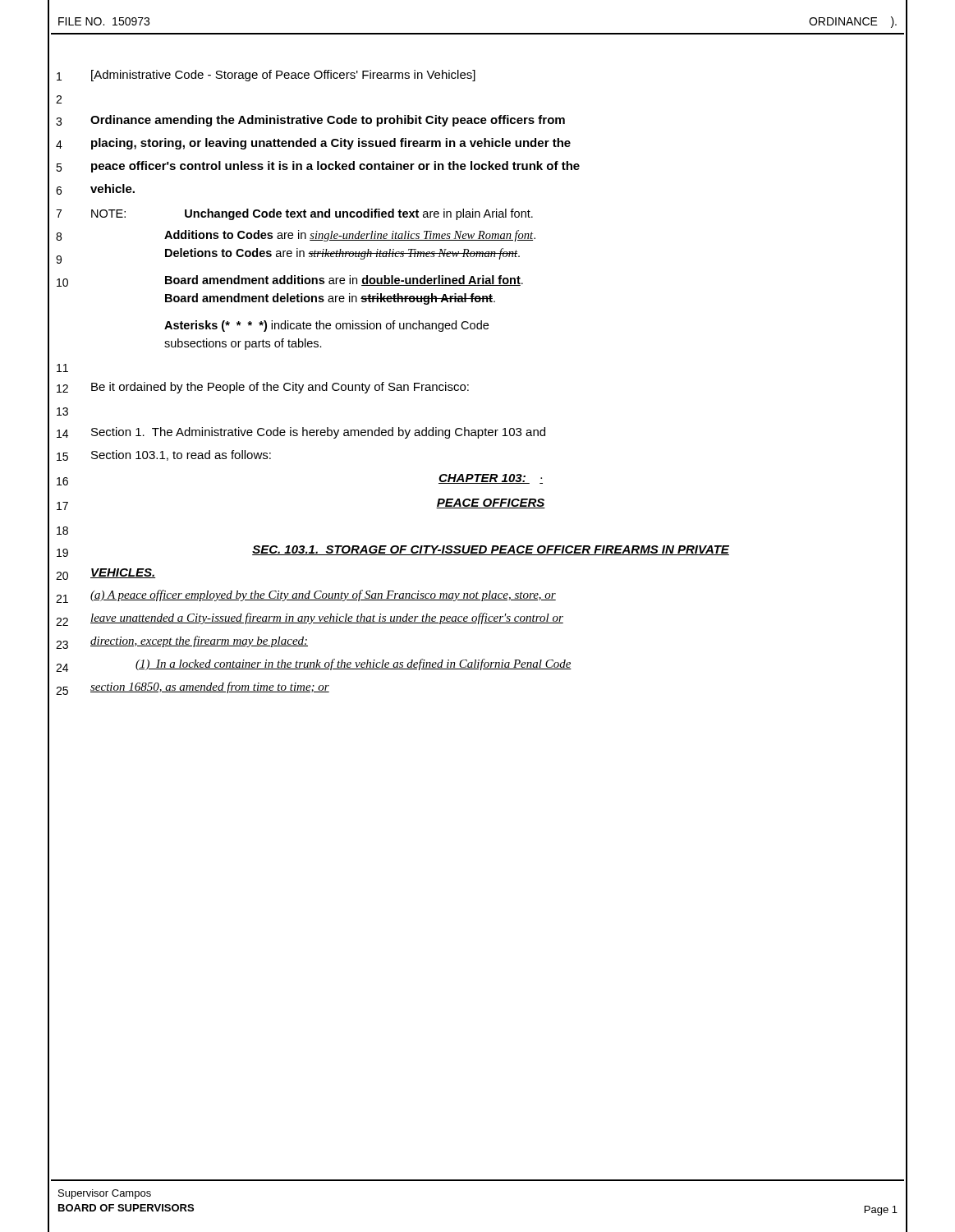Screen dimensions: 1232x955
Task: Find the text block with the text "NOTE: Unchanged Code text and uncodified"
Action: [312, 214]
